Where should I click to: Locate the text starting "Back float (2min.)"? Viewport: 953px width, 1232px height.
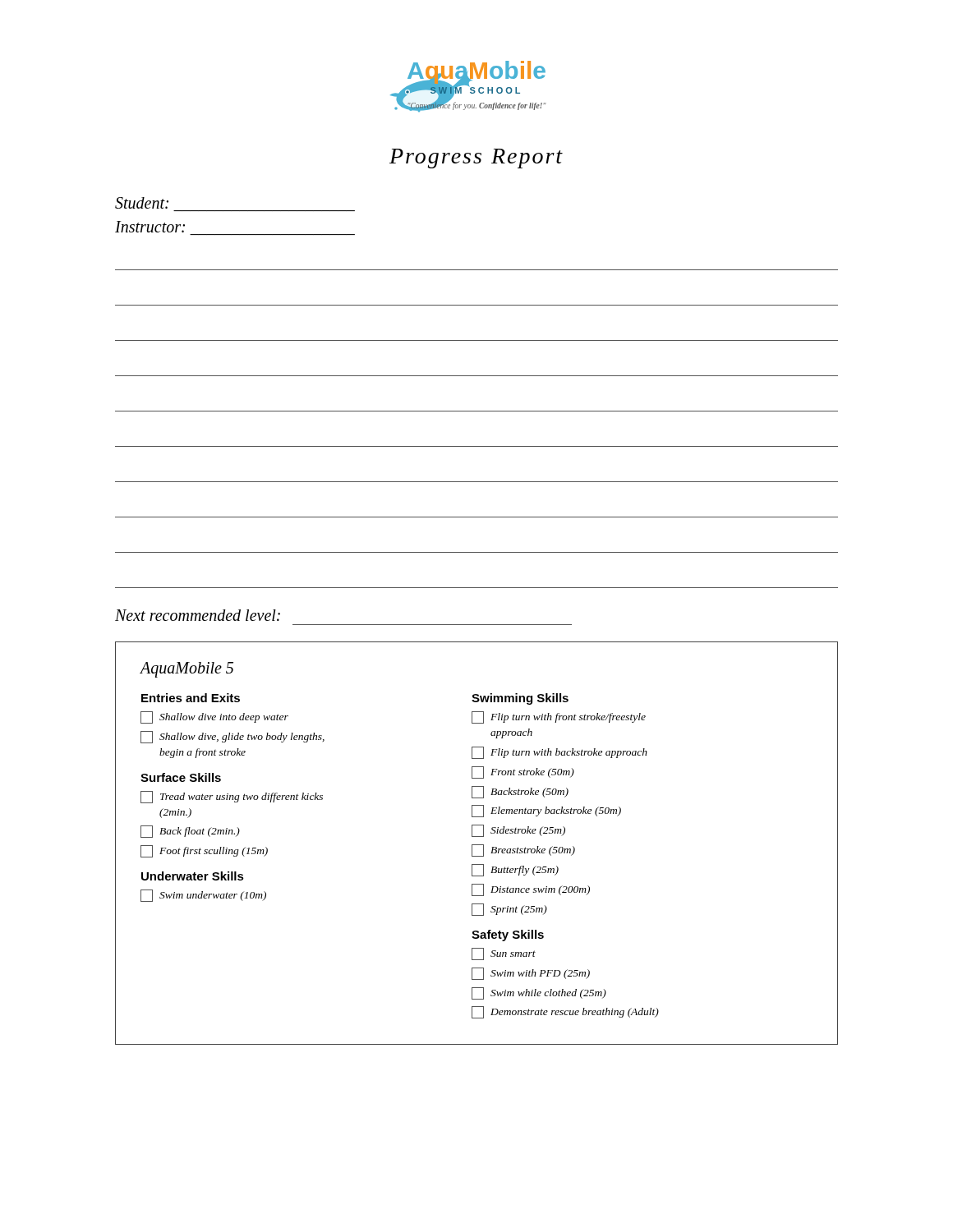click(x=190, y=832)
